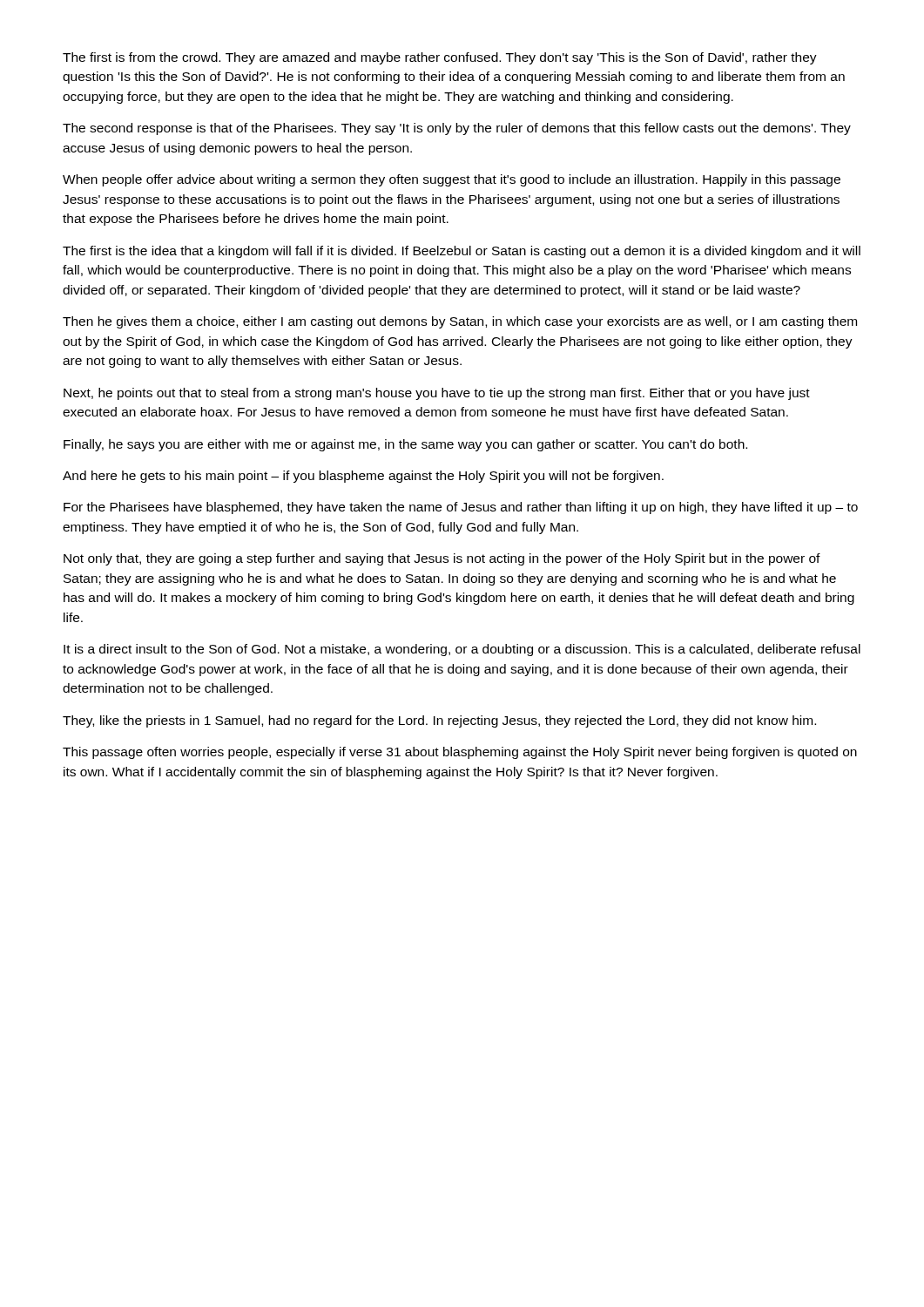924x1307 pixels.
Task: Click on the block starting "Not only that, they are going"
Action: 459,588
